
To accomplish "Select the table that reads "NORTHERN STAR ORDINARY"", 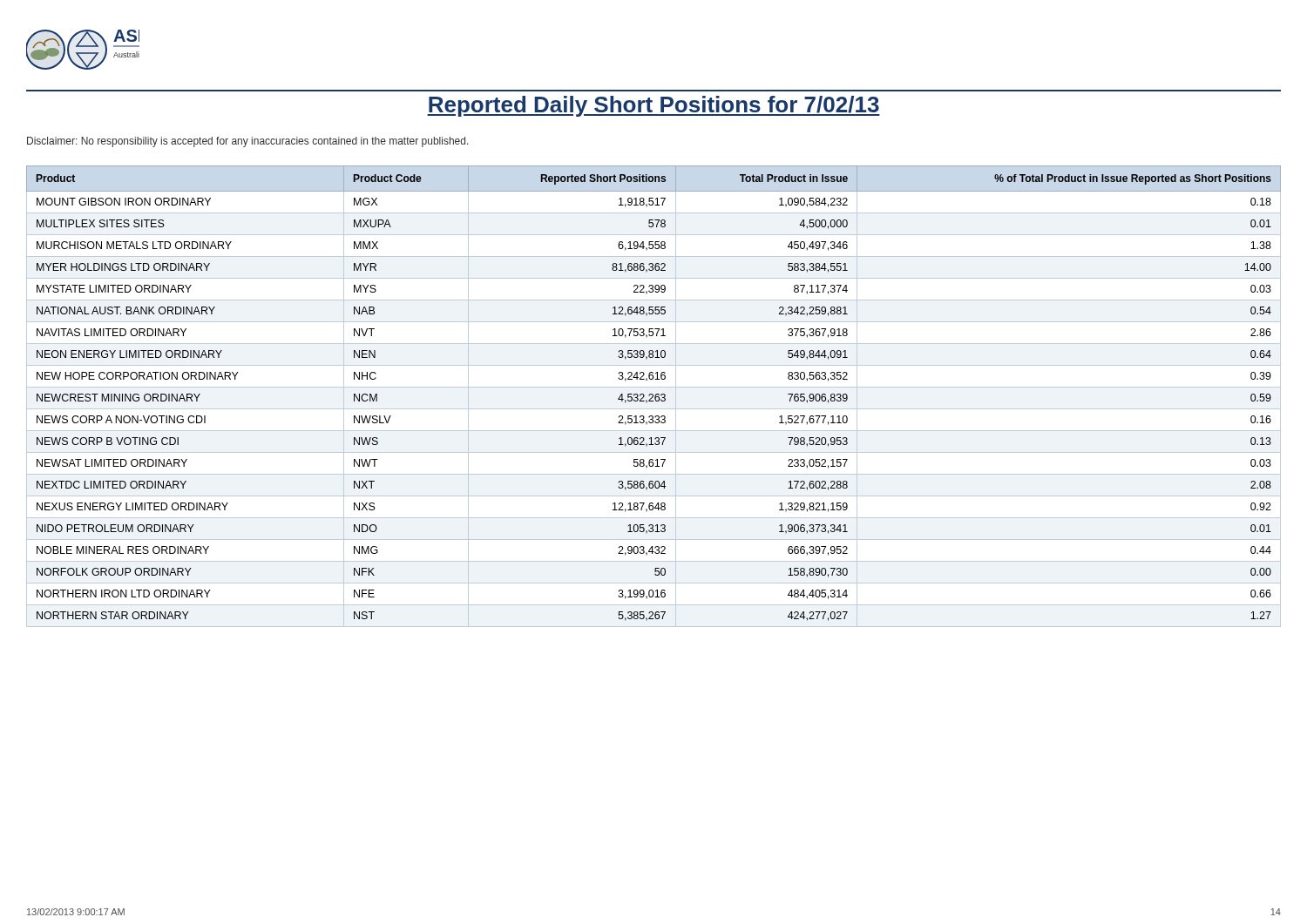I will pyautogui.click(x=654, y=527).
